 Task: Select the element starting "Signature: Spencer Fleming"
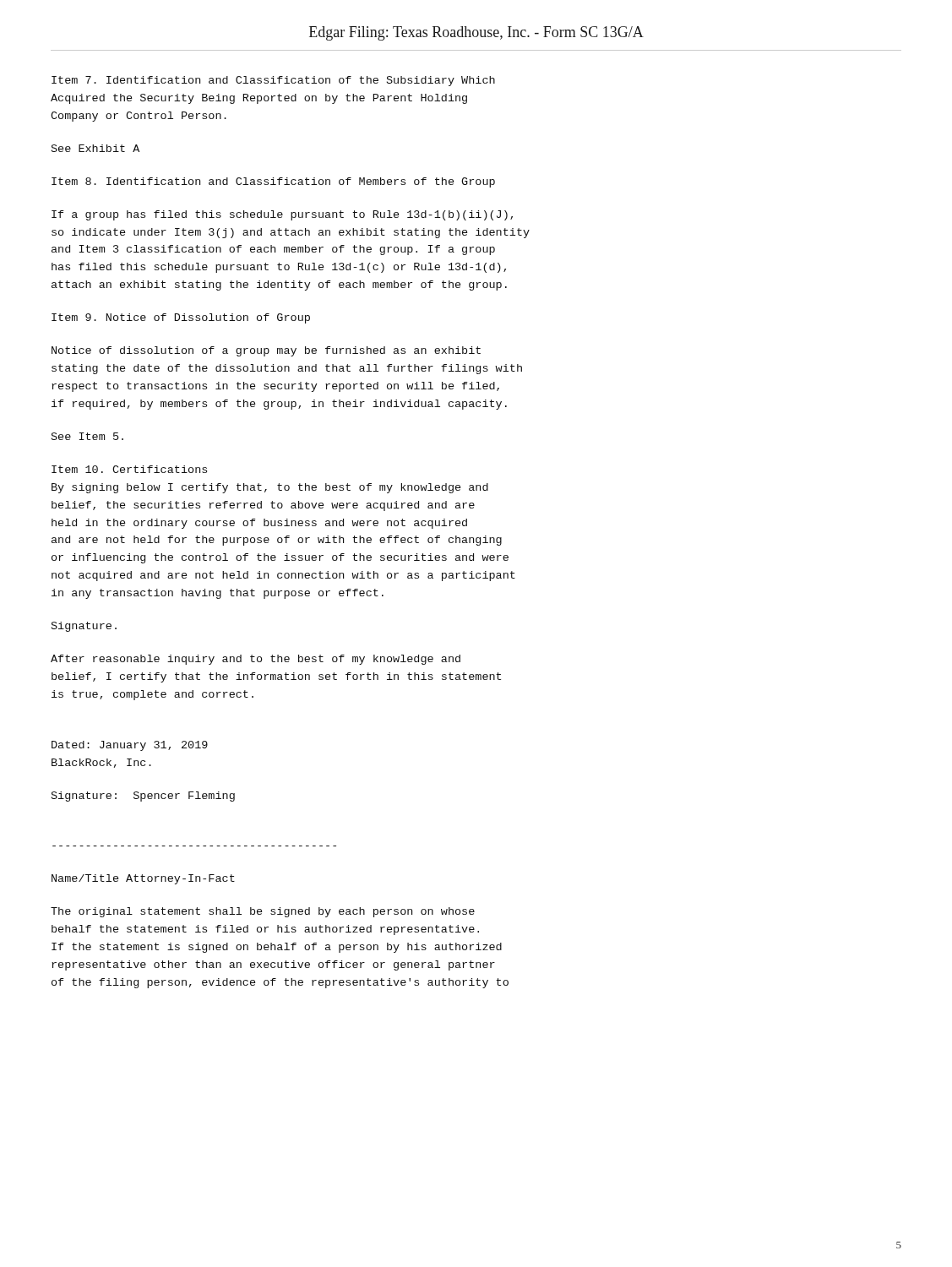pyautogui.click(x=143, y=797)
